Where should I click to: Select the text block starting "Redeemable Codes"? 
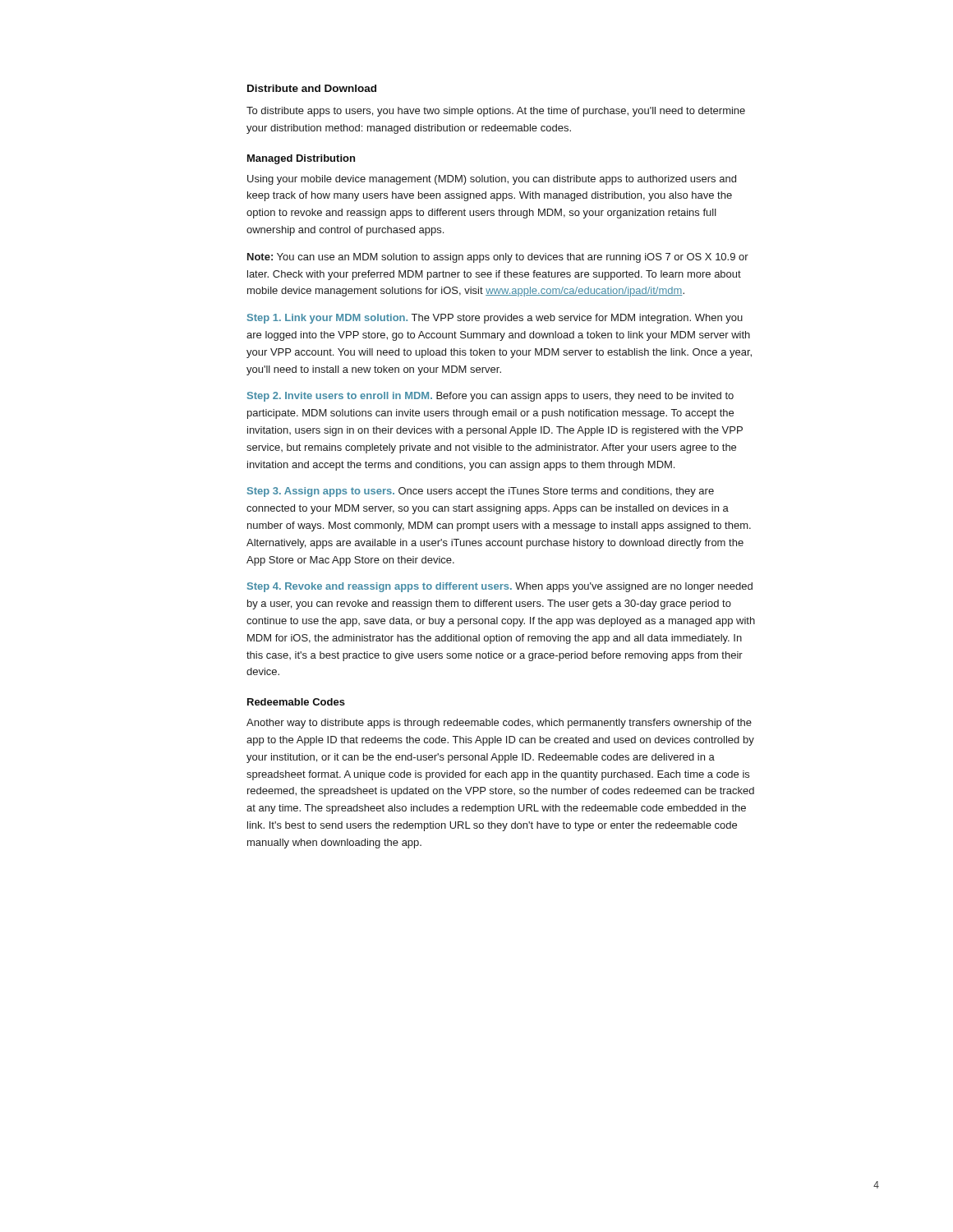(x=296, y=702)
